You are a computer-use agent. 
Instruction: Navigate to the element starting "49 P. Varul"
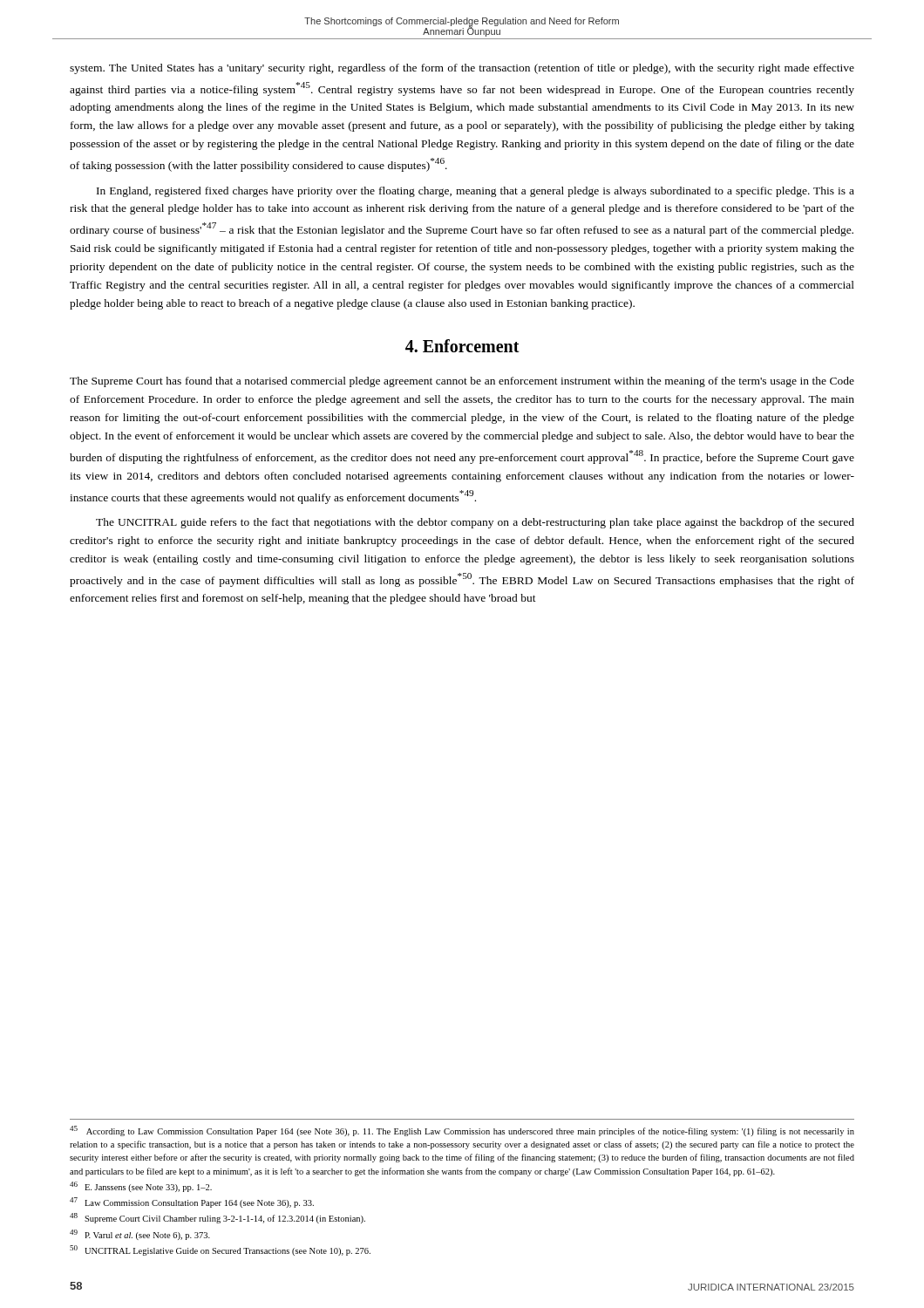click(x=140, y=1234)
